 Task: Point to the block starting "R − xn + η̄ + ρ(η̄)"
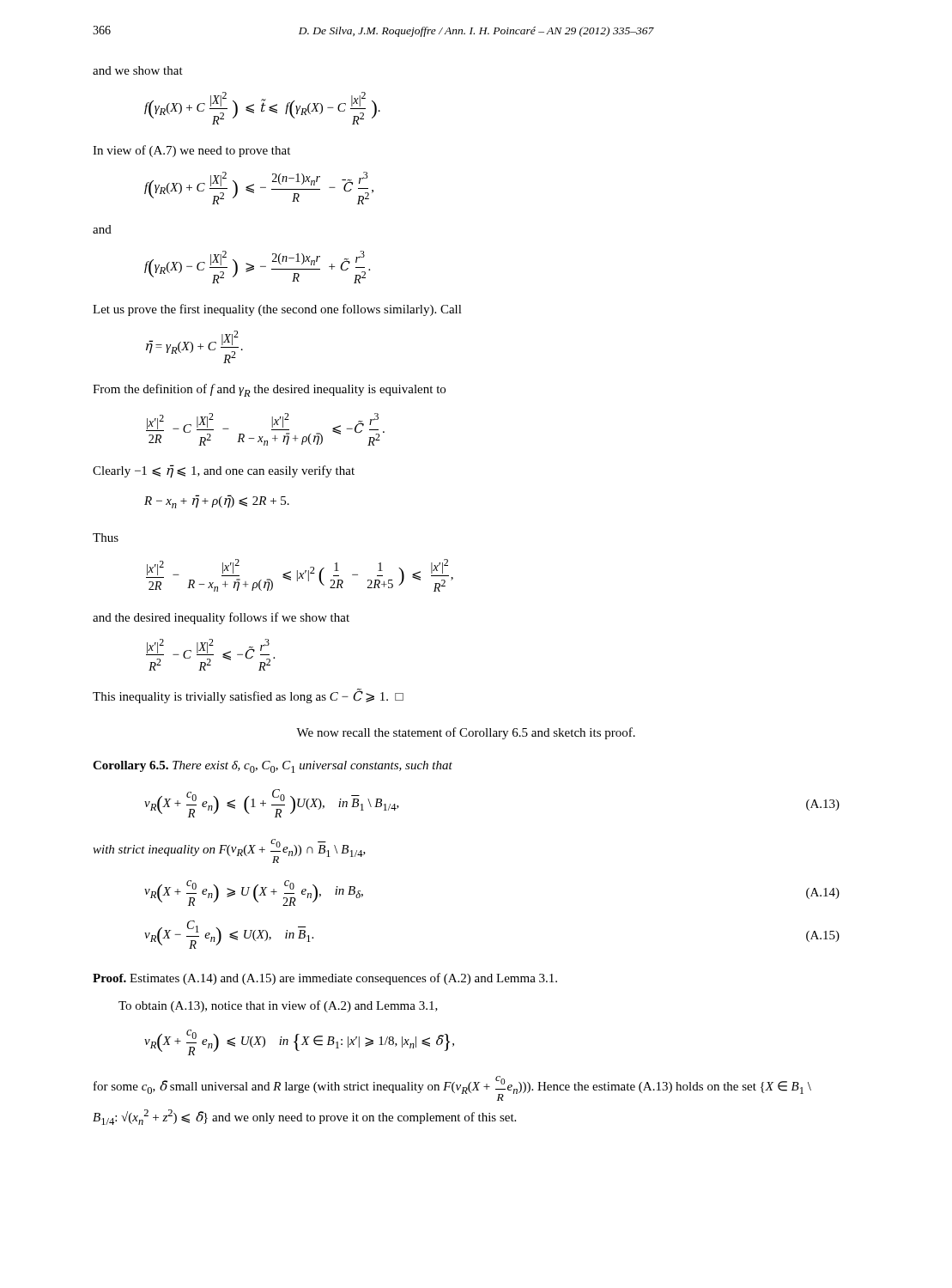pyautogui.click(x=217, y=503)
